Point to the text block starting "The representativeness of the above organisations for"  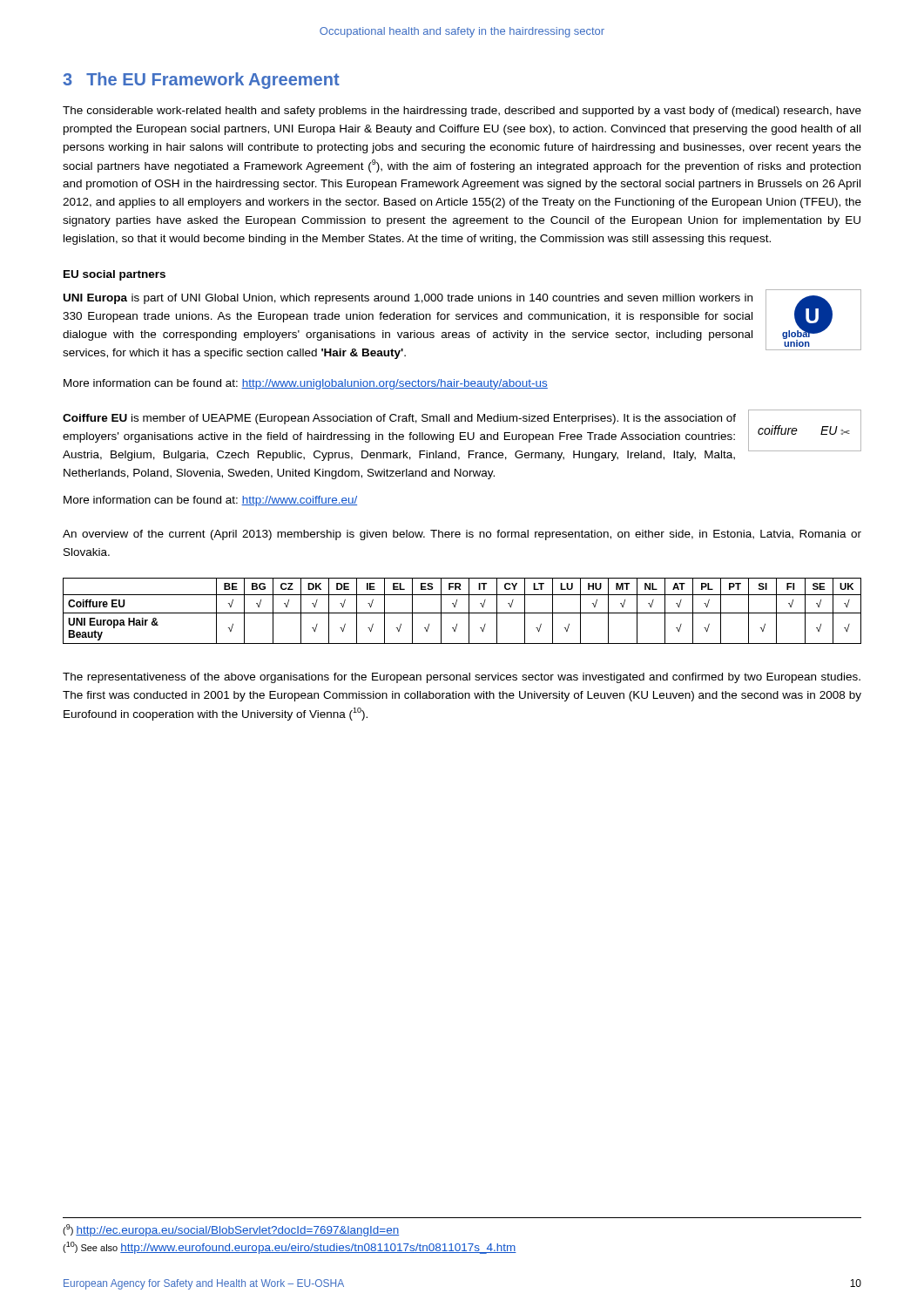[462, 695]
